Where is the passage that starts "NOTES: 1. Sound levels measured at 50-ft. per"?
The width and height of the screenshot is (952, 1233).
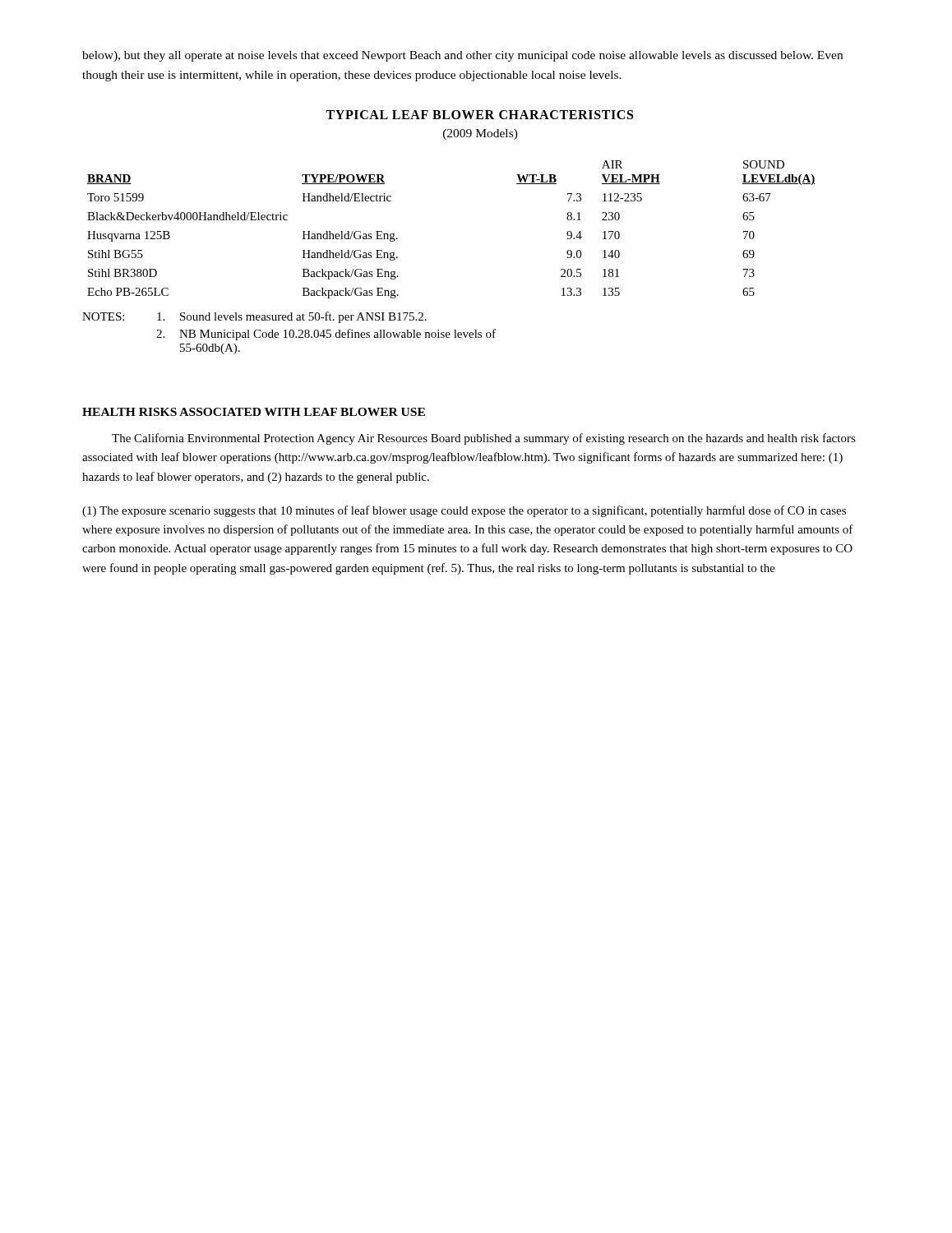(x=254, y=317)
